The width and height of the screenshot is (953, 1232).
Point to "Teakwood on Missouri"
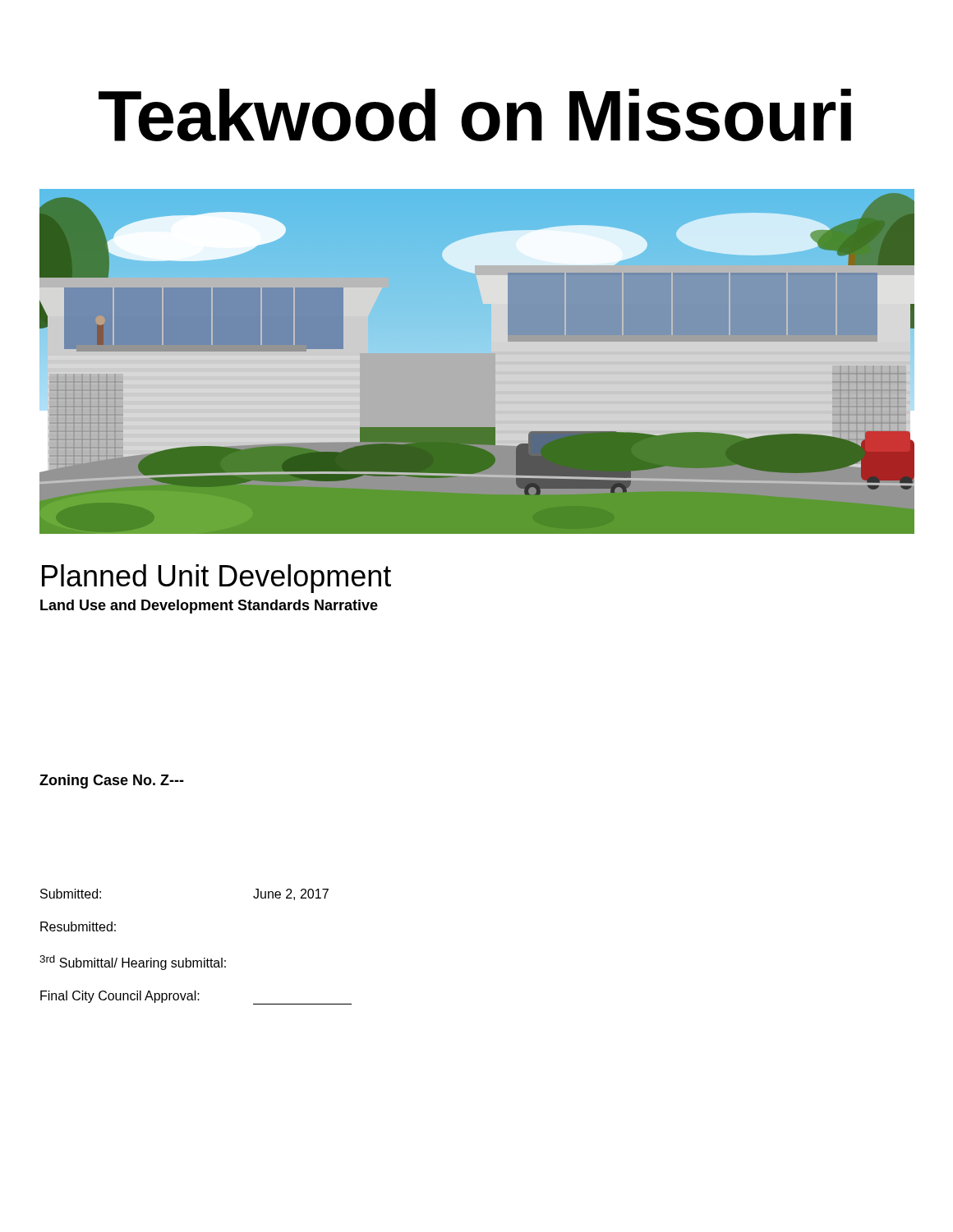(x=476, y=115)
